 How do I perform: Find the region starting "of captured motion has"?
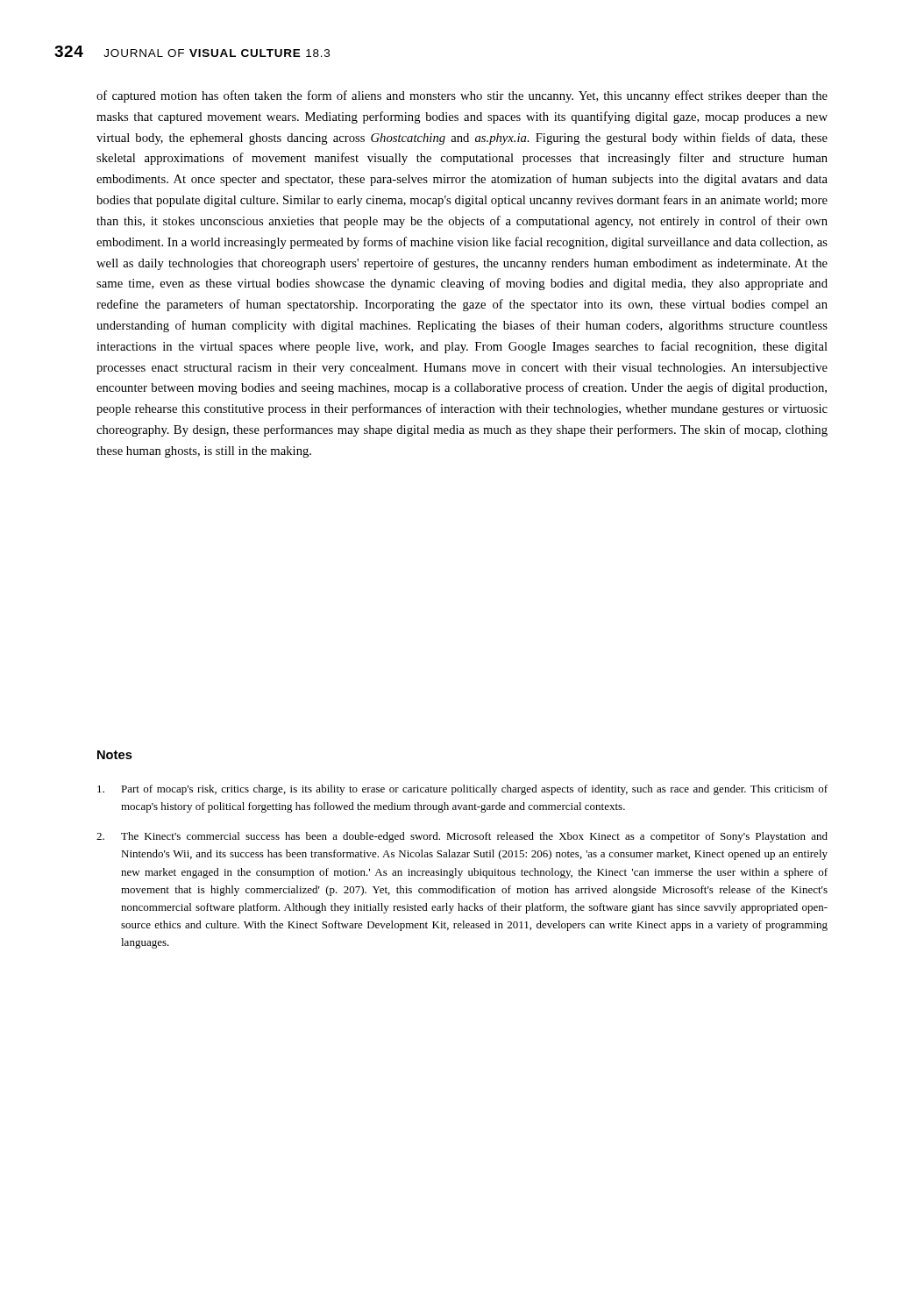pos(462,273)
